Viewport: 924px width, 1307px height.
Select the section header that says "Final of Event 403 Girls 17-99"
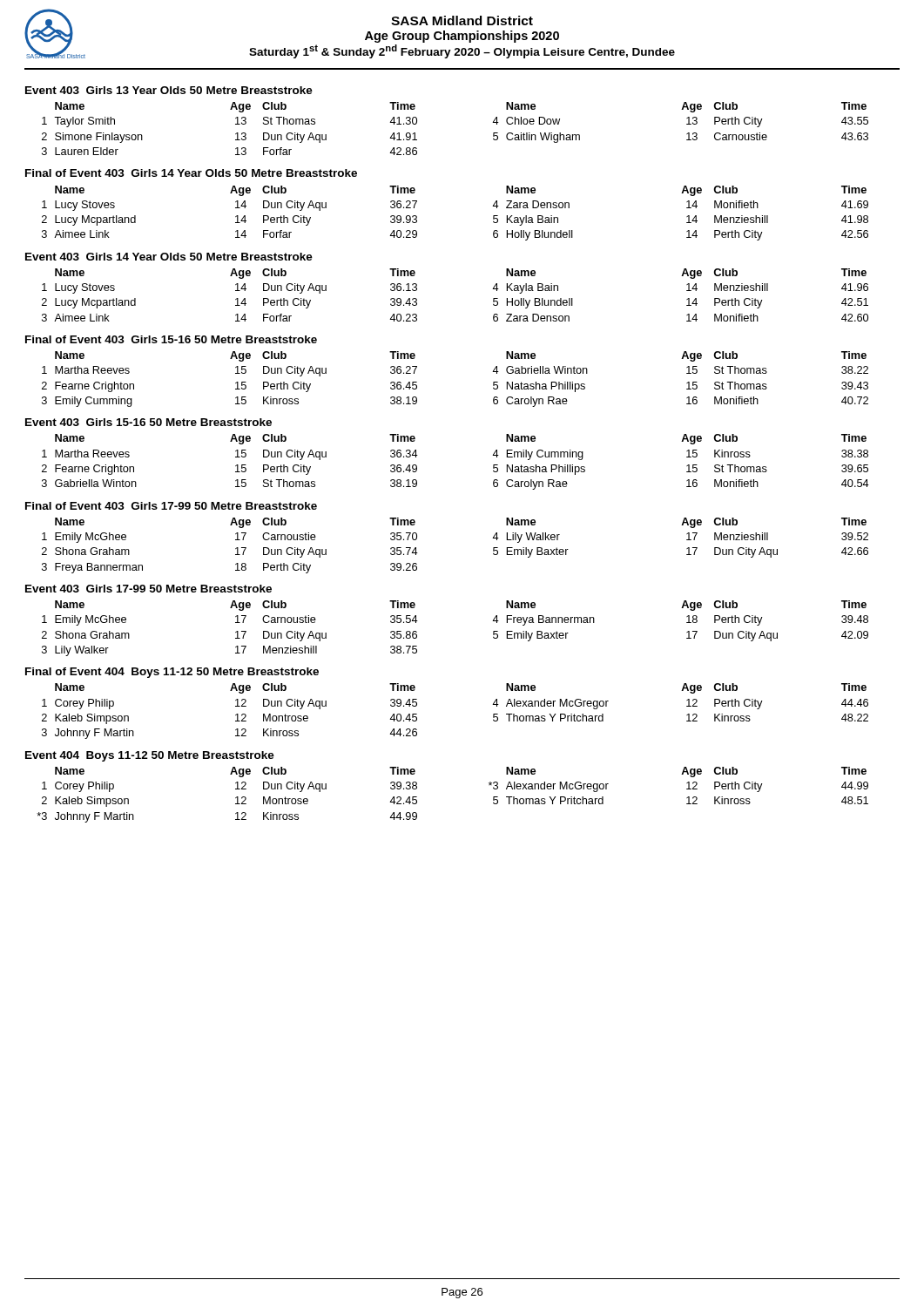pyautogui.click(x=171, y=505)
